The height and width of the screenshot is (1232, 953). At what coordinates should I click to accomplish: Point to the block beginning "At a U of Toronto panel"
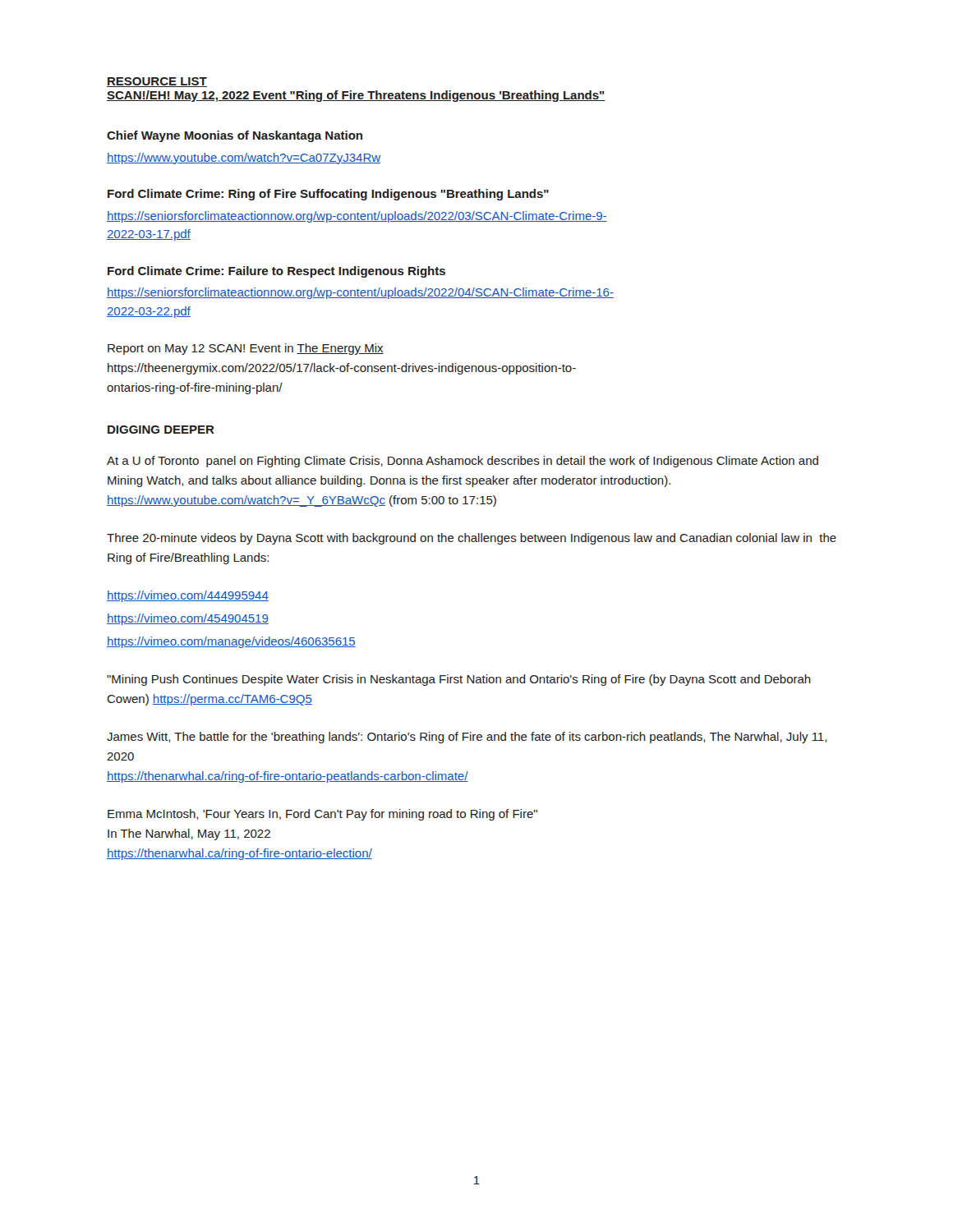click(x=463, y=480)
